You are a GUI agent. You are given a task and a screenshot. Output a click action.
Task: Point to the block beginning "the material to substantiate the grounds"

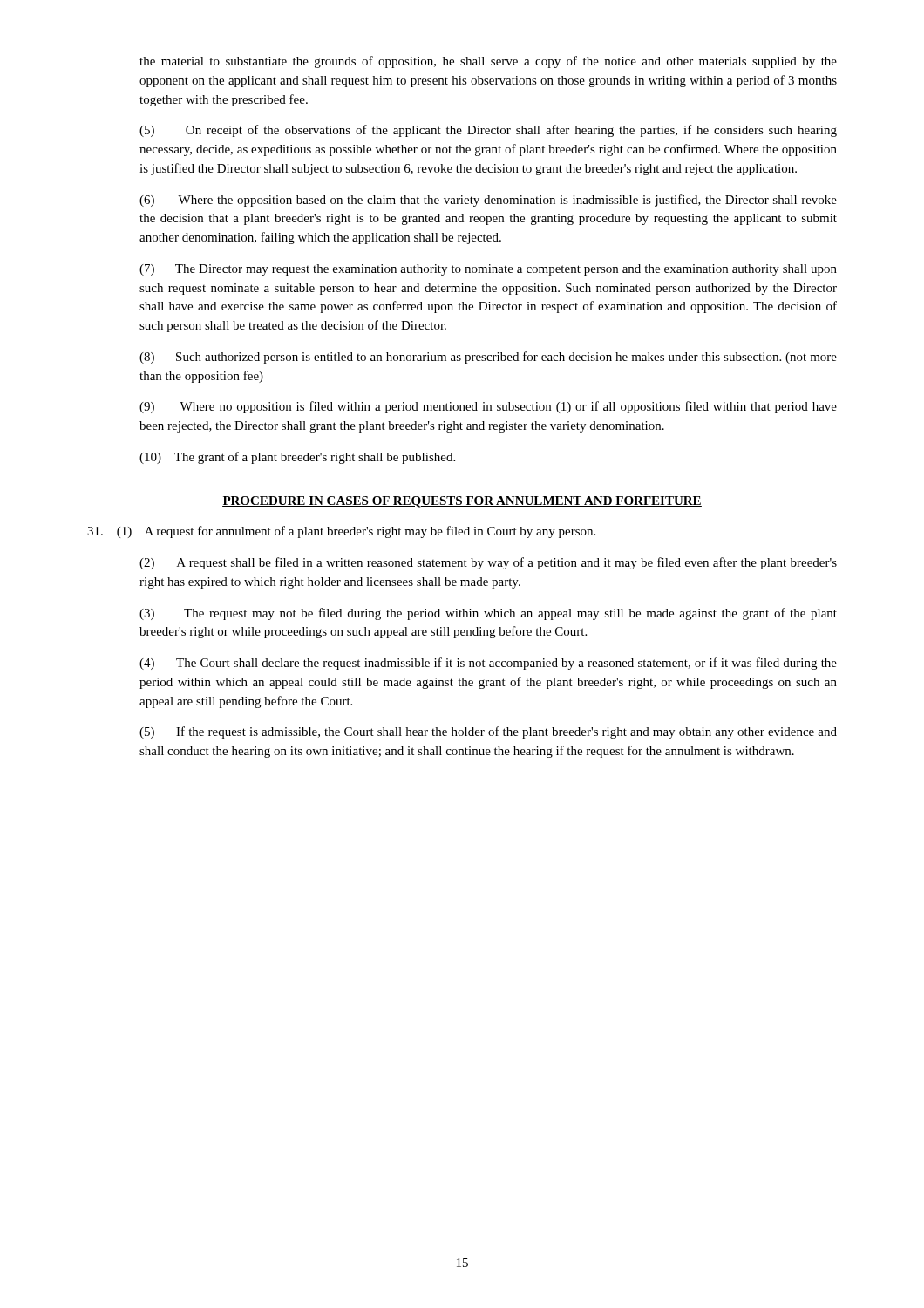(x=488, y=80)
